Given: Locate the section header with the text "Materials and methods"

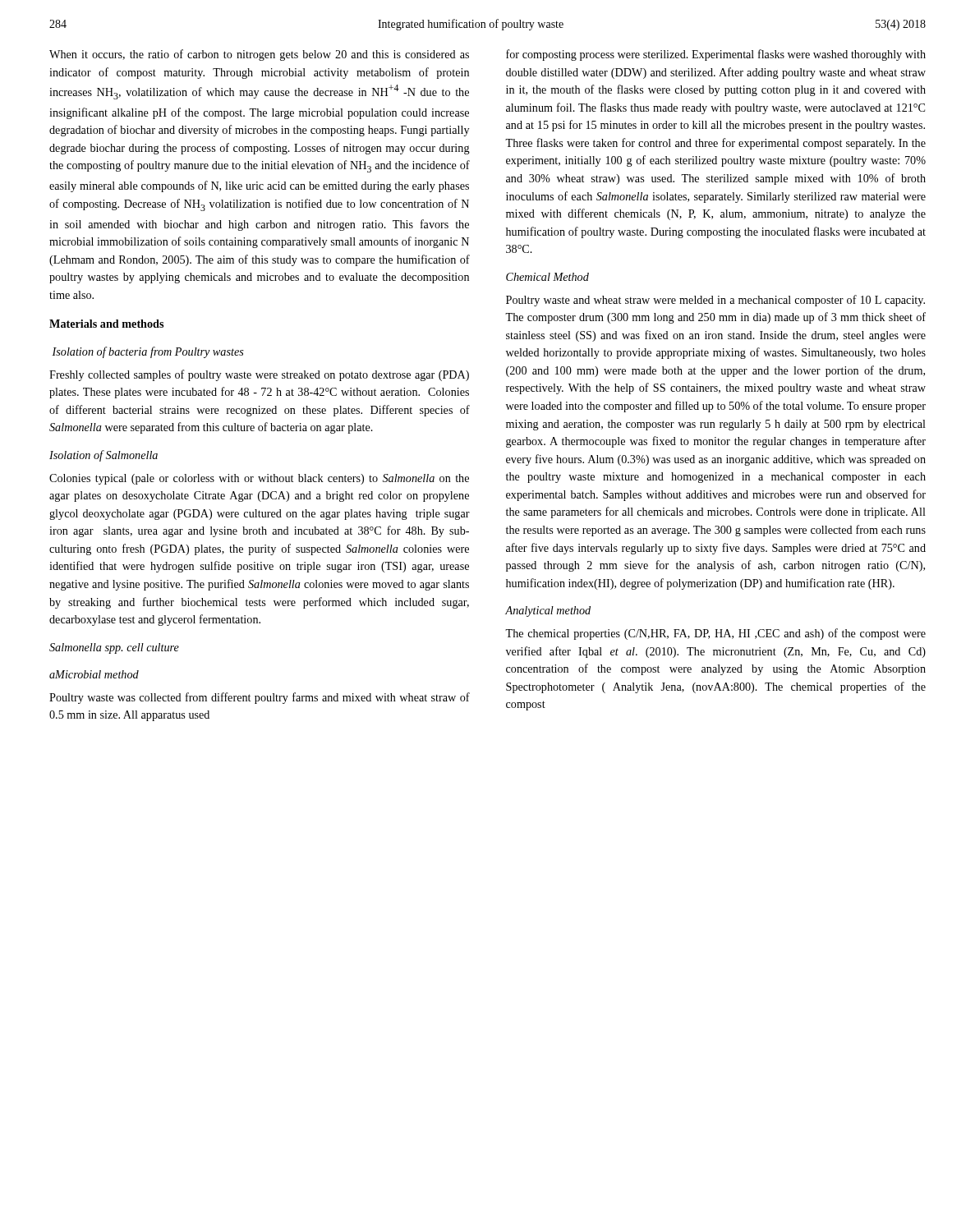Looking at the screenshot, I should coord(106,324).
